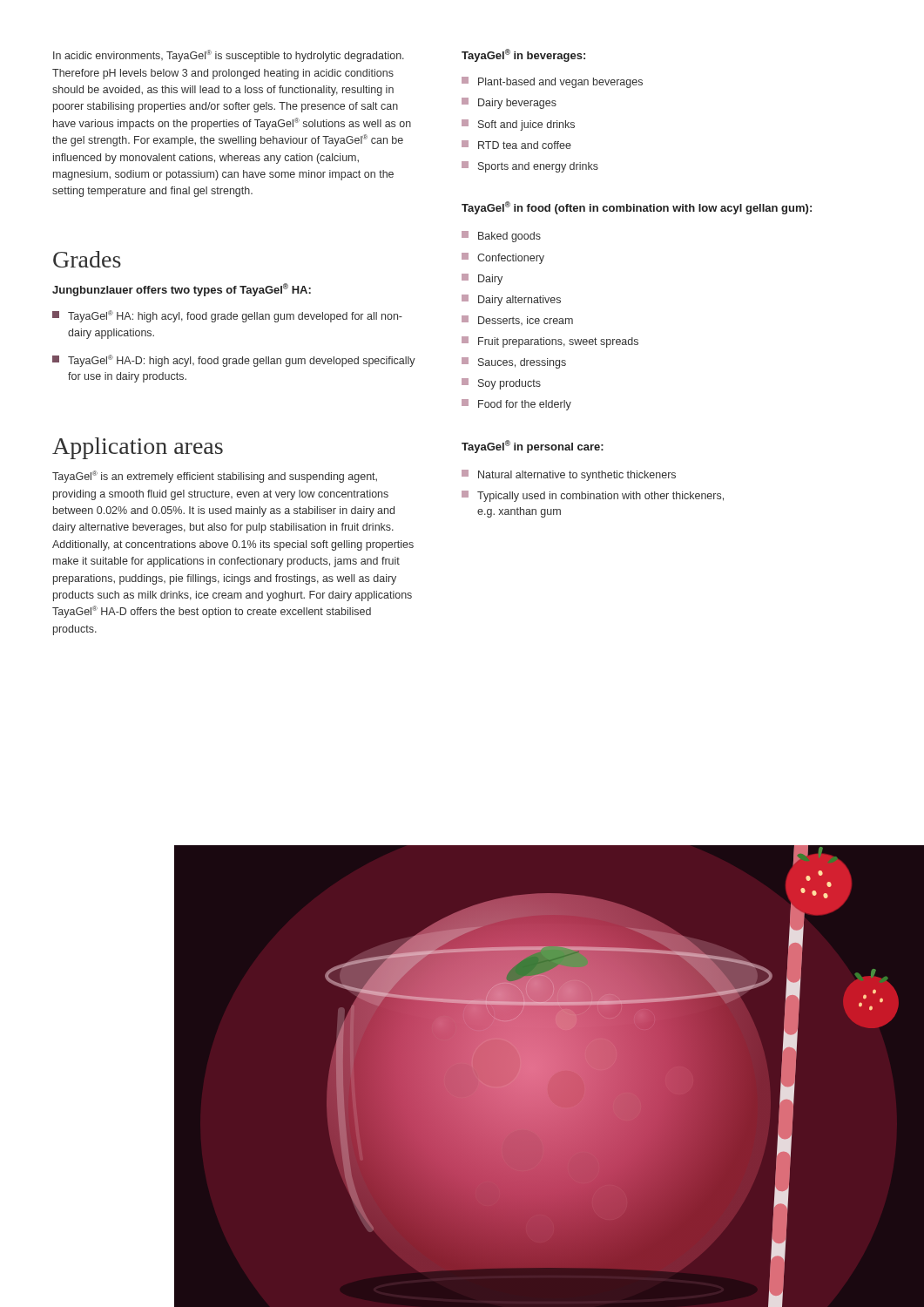Find the block starting "TayaGel® is an extremely"
This screenshot has height=1307, width=924.
point(235,554)
